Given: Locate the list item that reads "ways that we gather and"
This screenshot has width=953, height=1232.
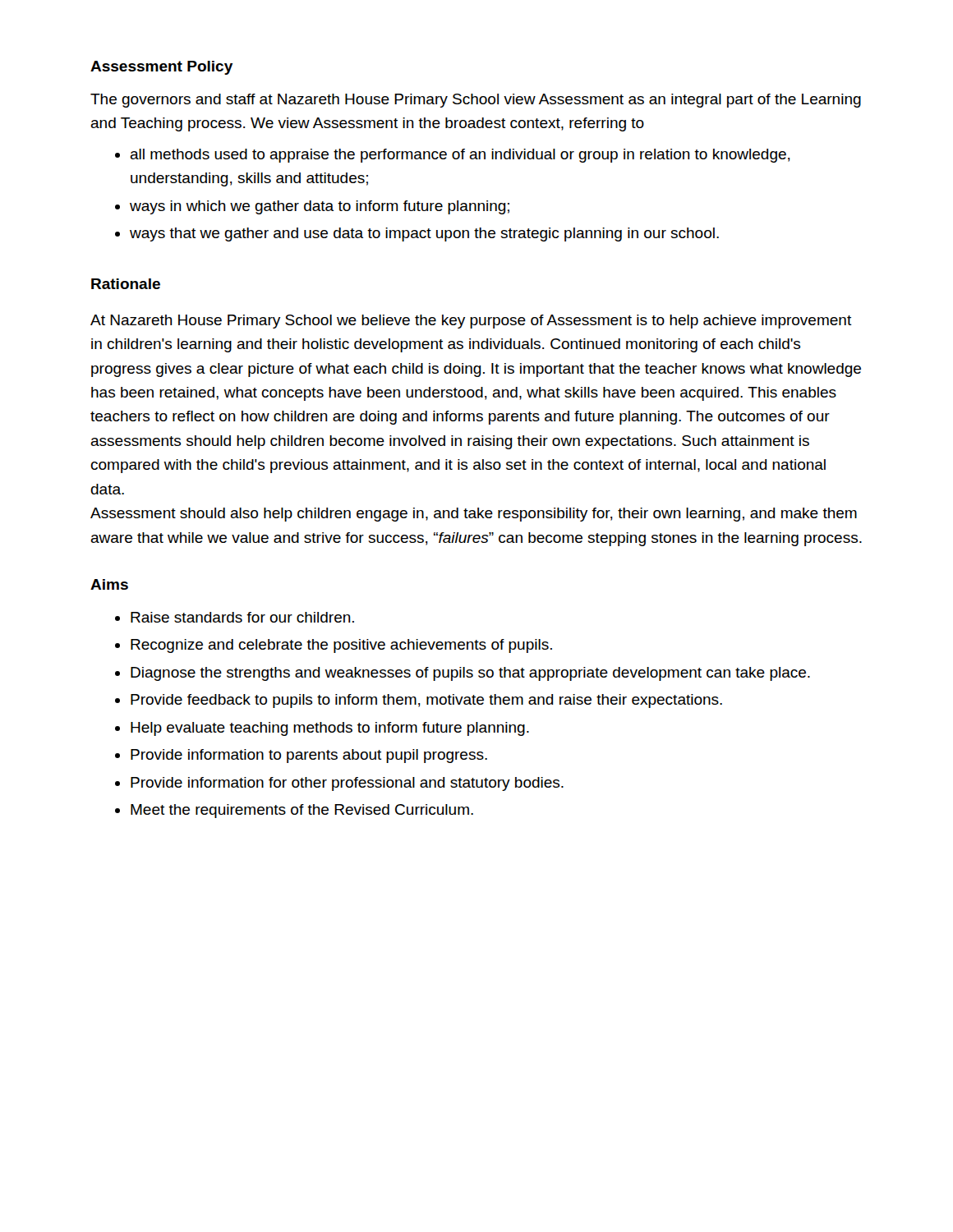Looking at the screenshot, I should click(x=425, y=233).
